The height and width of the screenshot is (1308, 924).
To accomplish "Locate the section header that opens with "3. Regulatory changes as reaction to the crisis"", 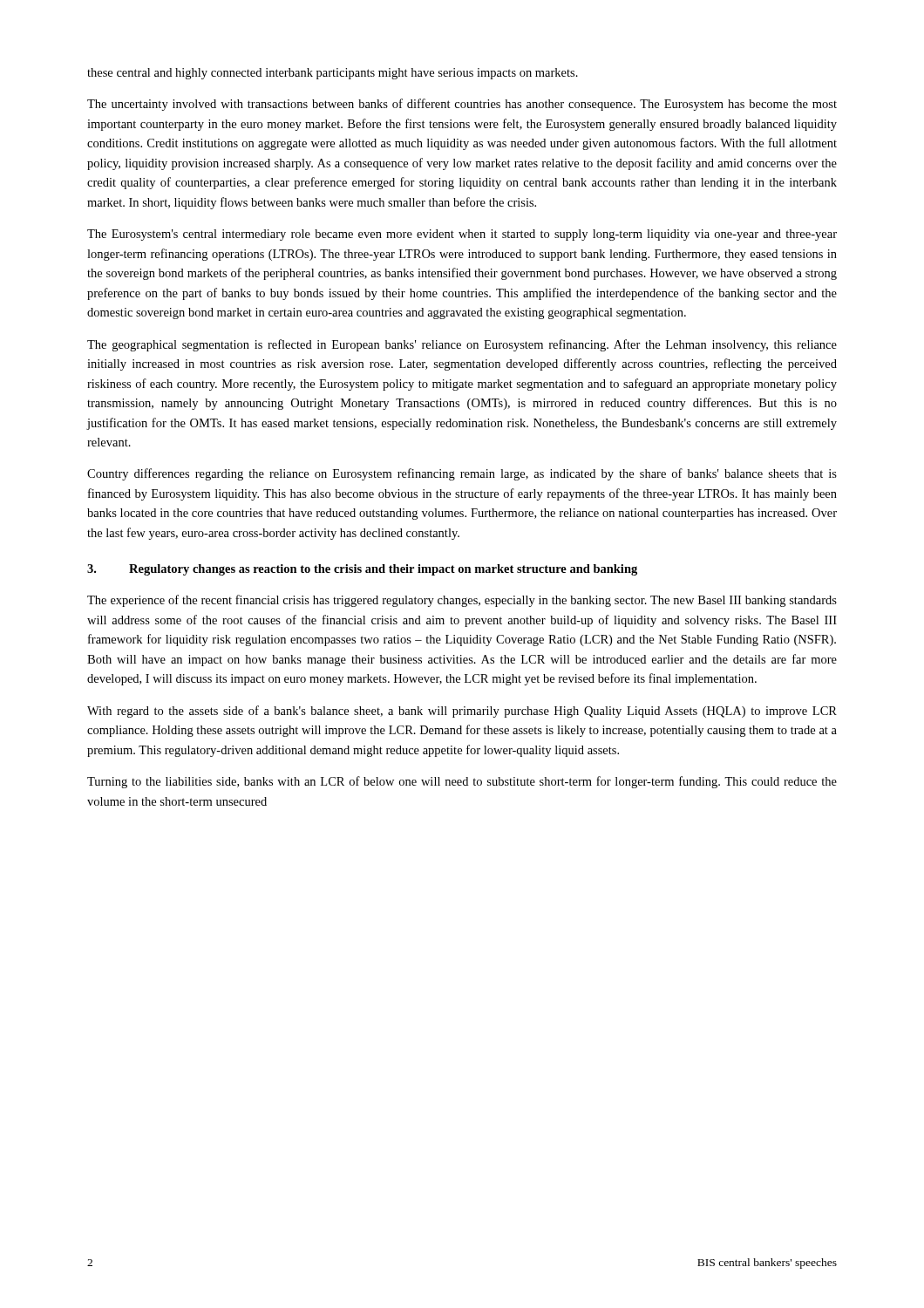I will (x=362, y=569).
